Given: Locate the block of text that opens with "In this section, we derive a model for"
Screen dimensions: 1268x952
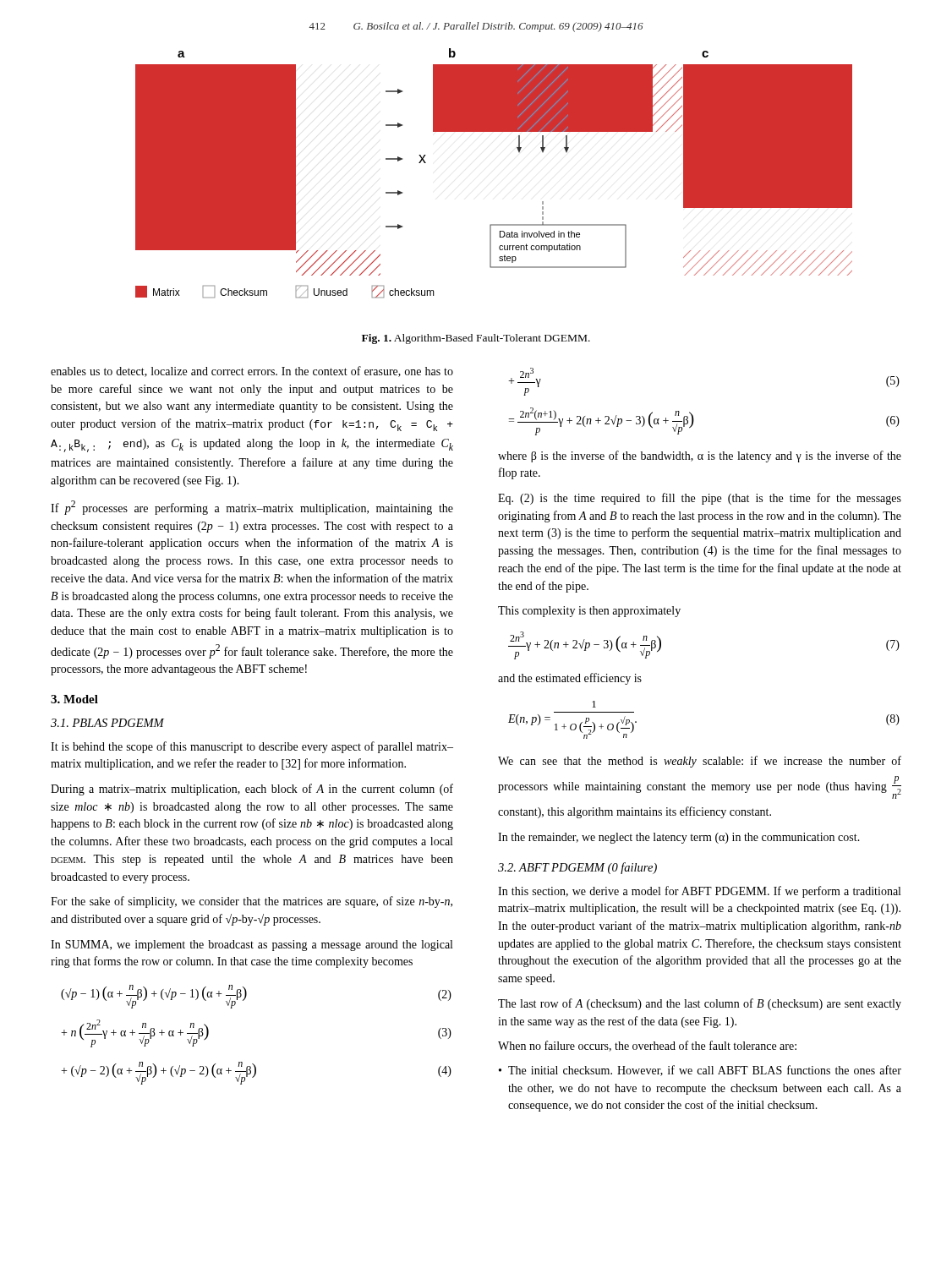Looking at the screenshot, I should (x=700, y=935).
